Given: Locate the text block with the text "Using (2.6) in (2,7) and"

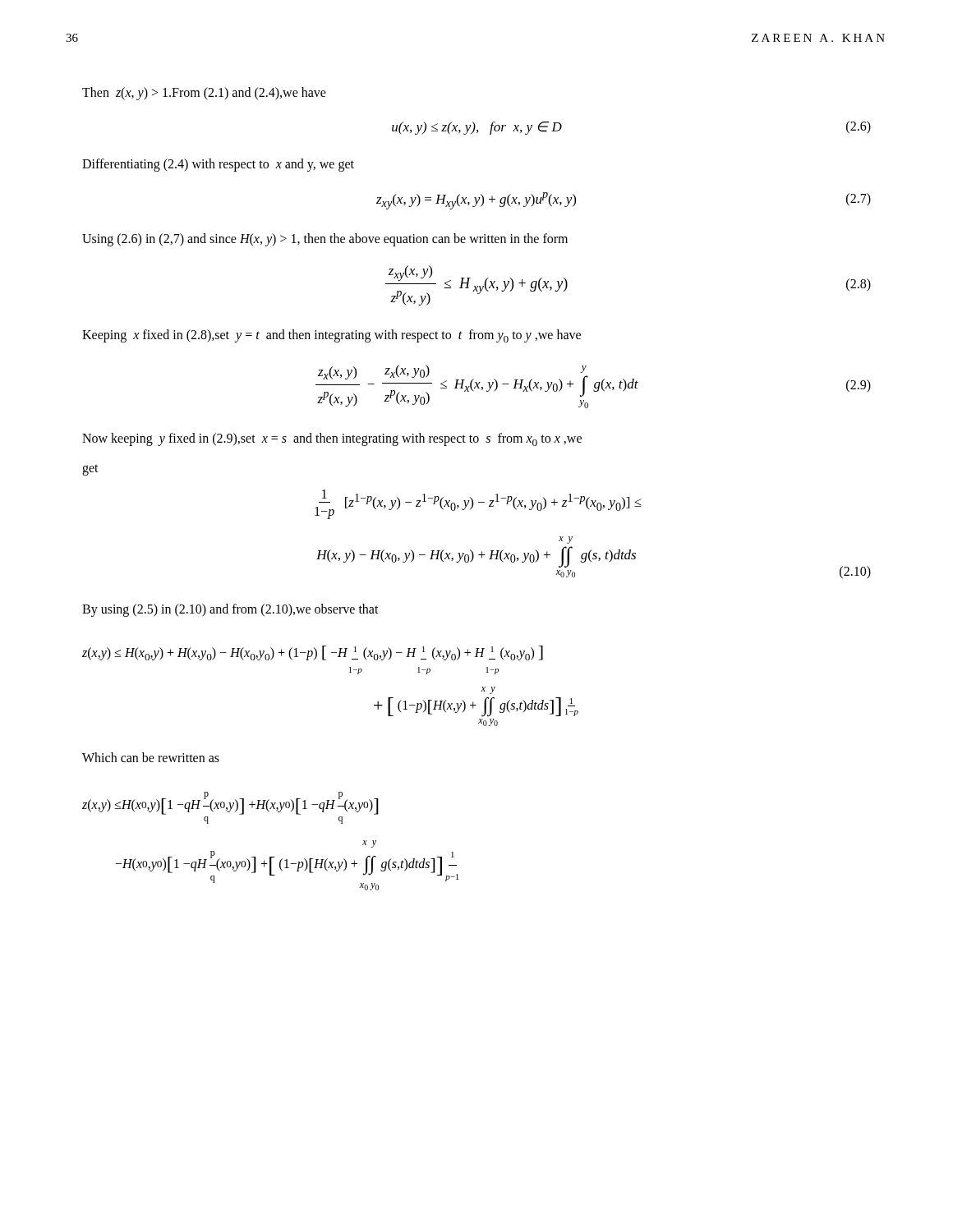Looking at the screenshot, I should click(x=325, y=239).
